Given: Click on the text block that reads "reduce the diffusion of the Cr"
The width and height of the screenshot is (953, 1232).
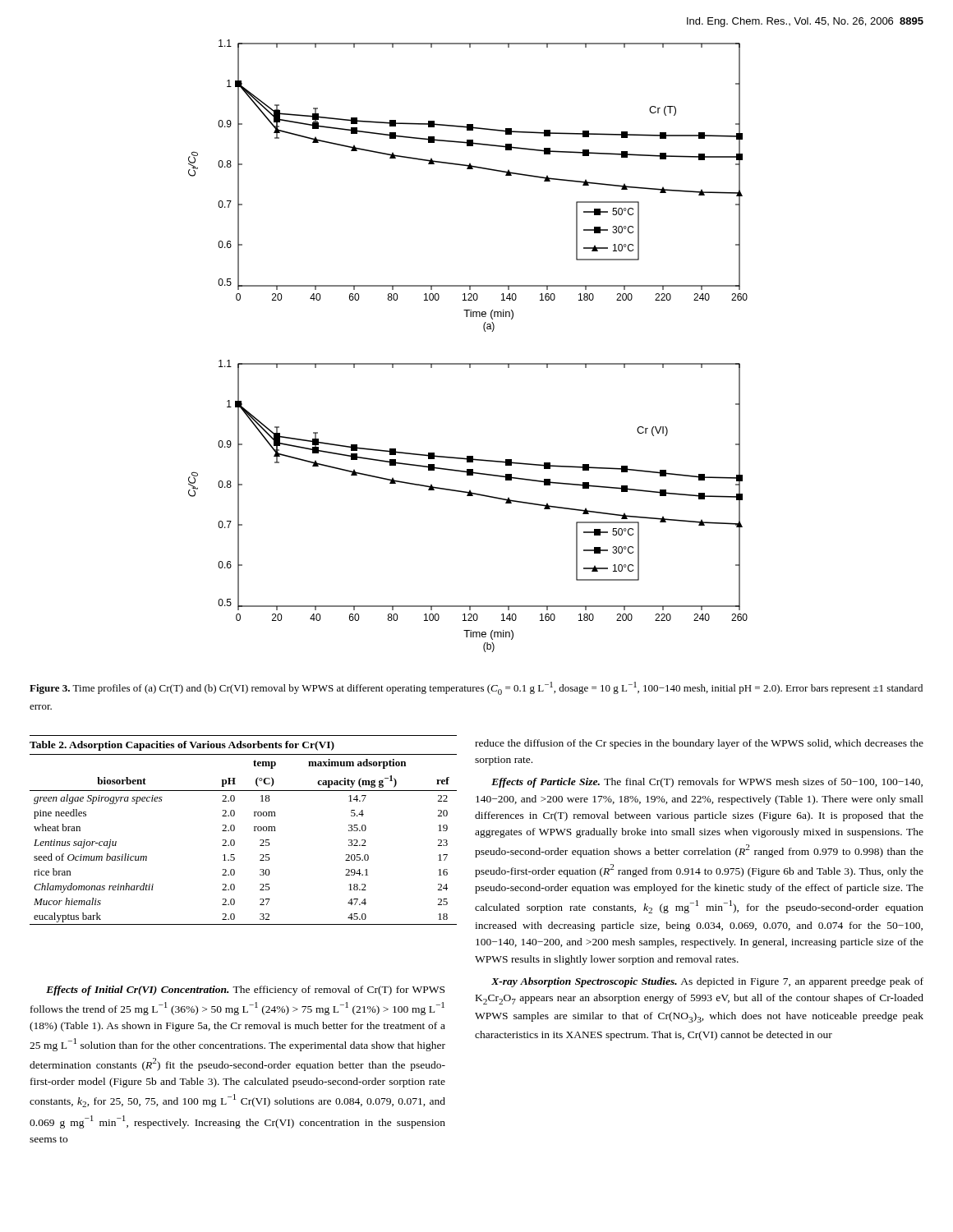Looking at the screenshot, I should click(699, 889).
